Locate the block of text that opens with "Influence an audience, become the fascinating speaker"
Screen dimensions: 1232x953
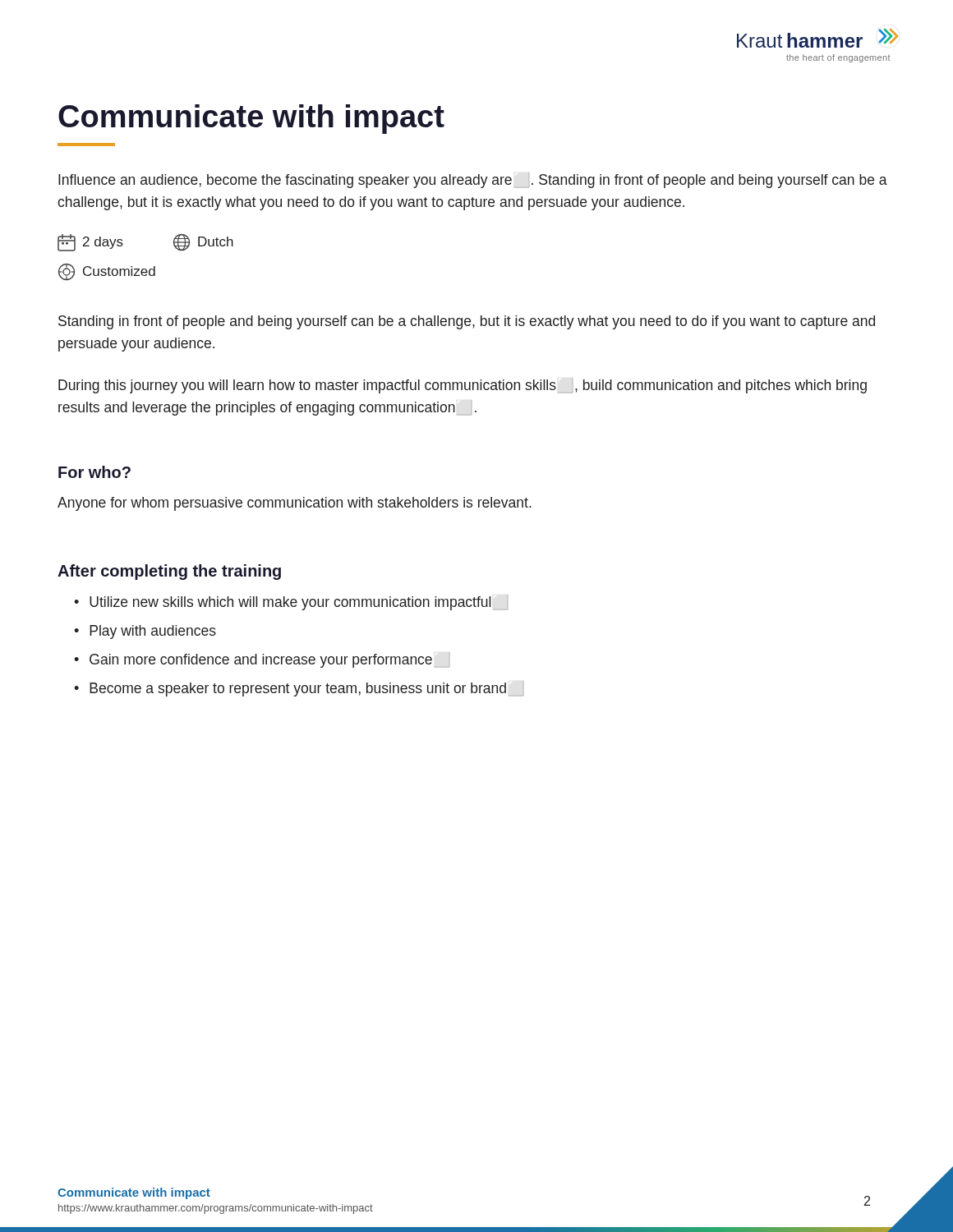pyautogui.click(x=472, y=191)
